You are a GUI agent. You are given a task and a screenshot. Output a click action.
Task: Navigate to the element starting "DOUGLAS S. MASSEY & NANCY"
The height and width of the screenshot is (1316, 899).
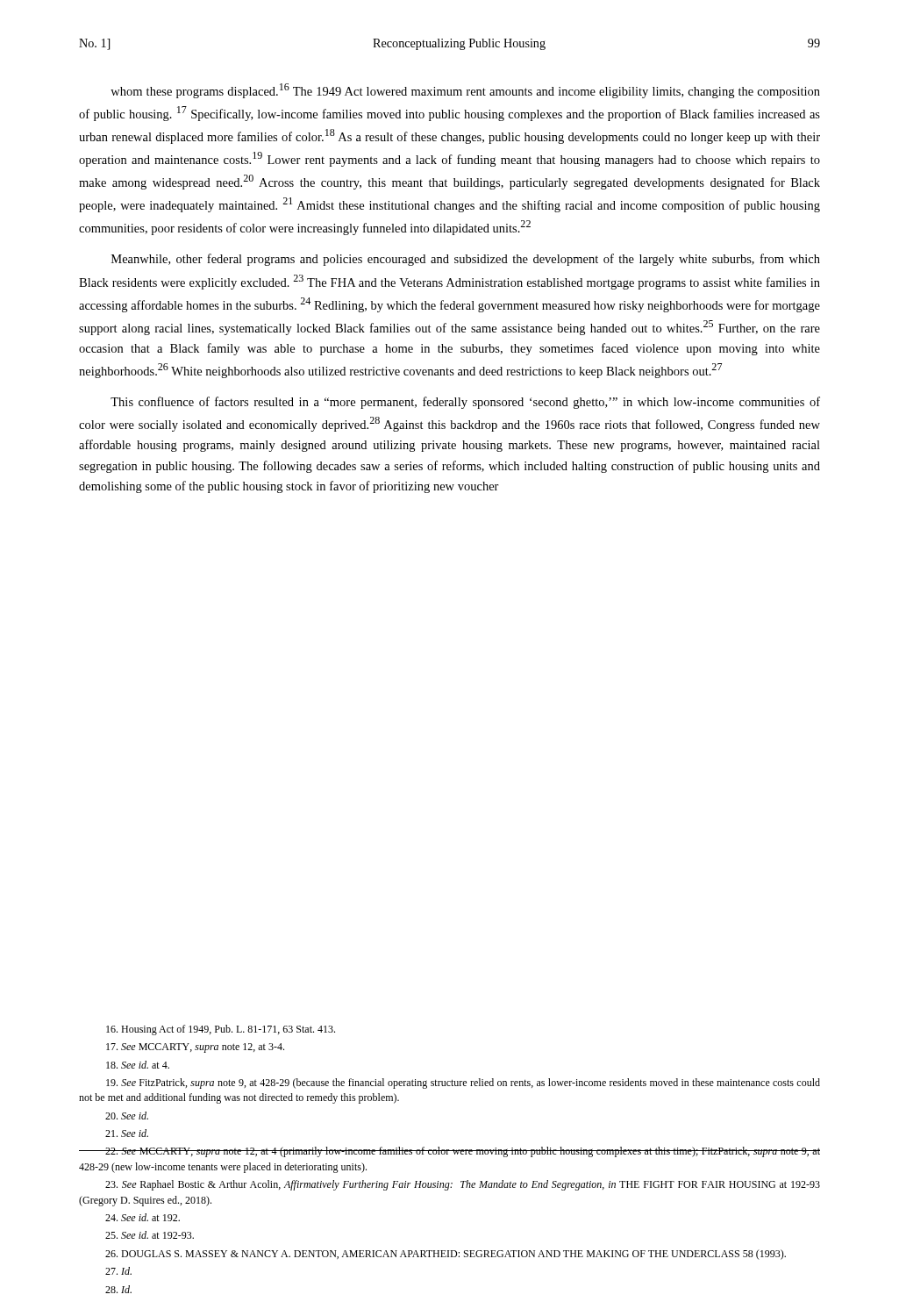click(446, 1254)
